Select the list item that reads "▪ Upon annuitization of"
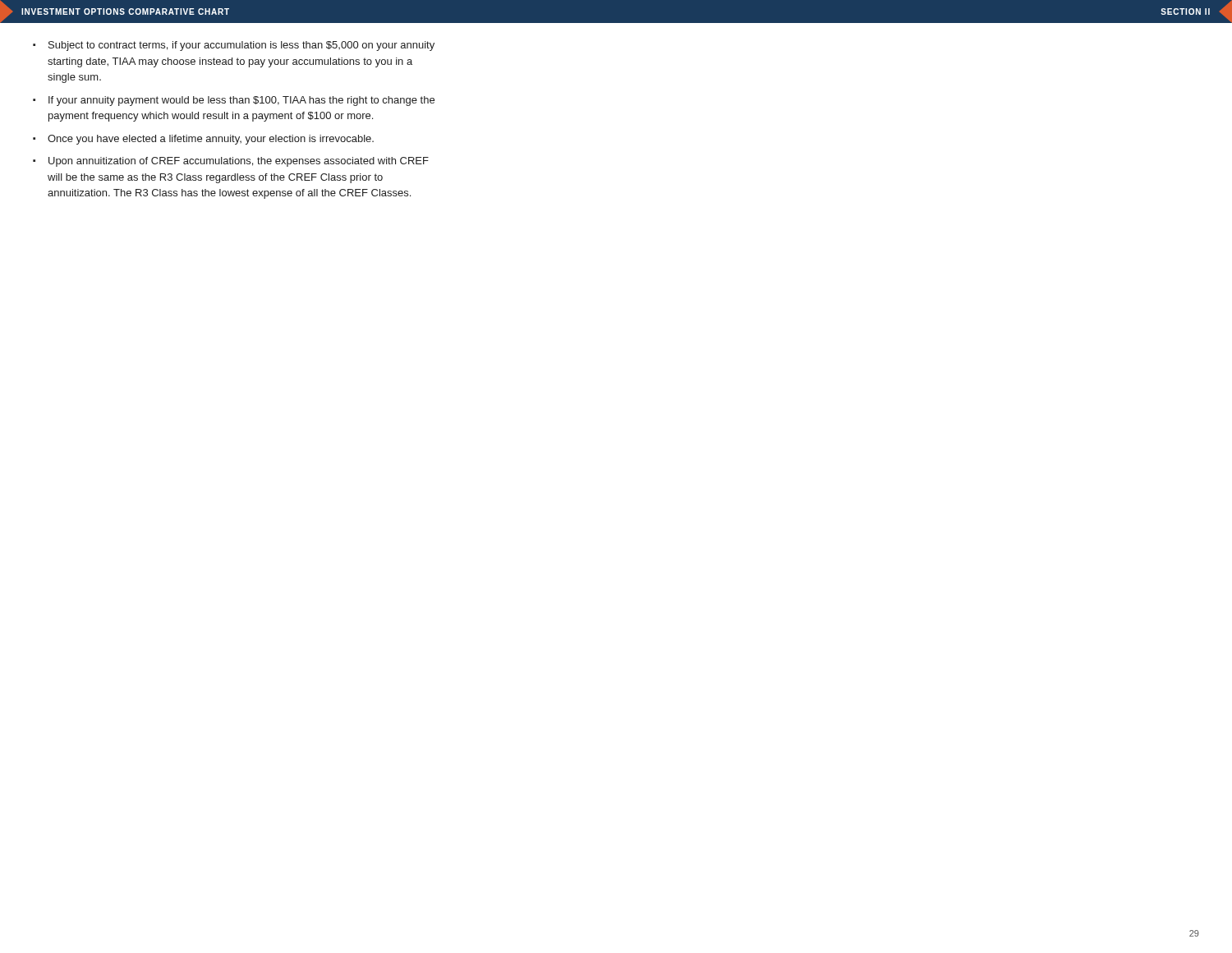 click(x=237, y=177)
